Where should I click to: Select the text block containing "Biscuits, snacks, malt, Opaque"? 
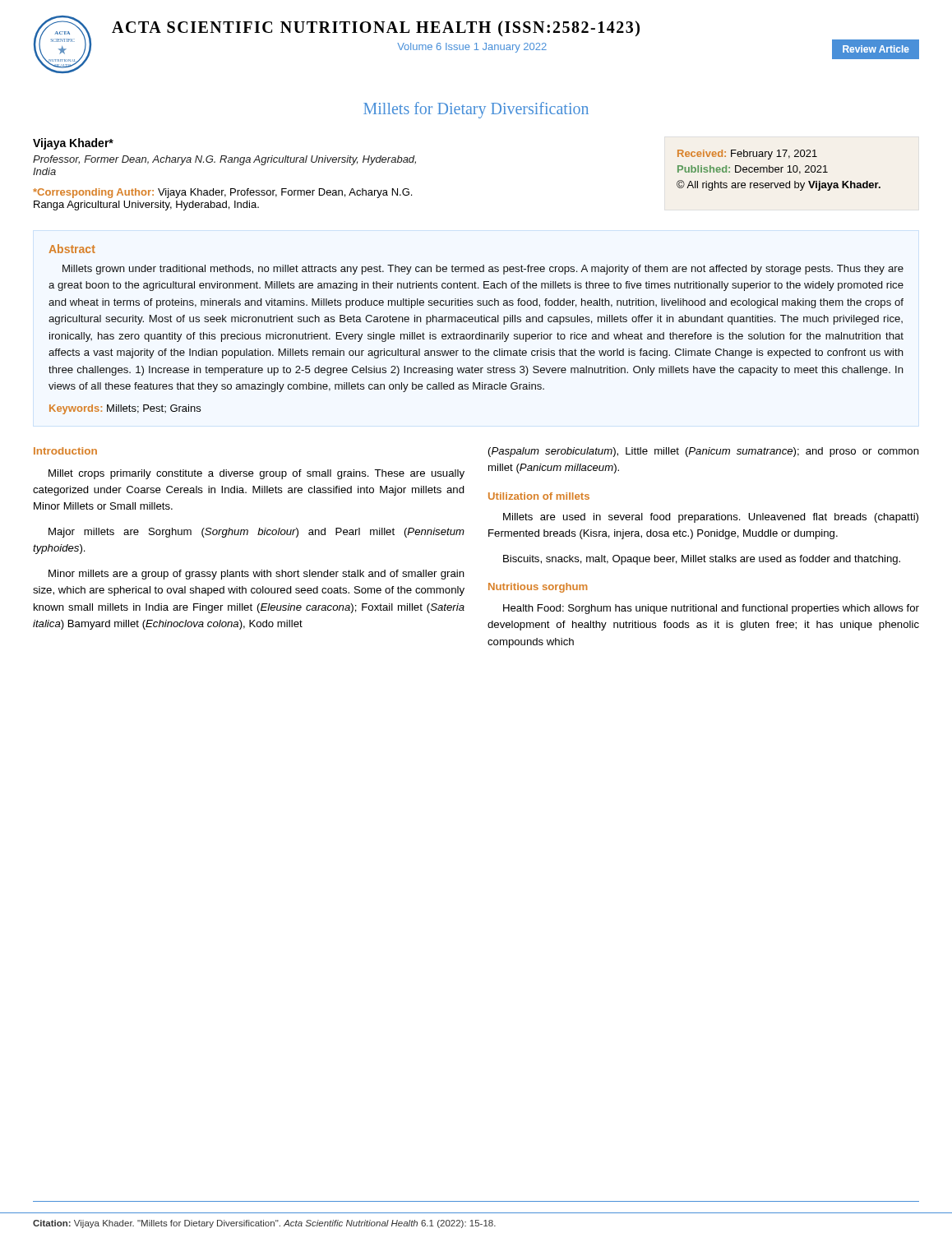(x=702, y=558)
